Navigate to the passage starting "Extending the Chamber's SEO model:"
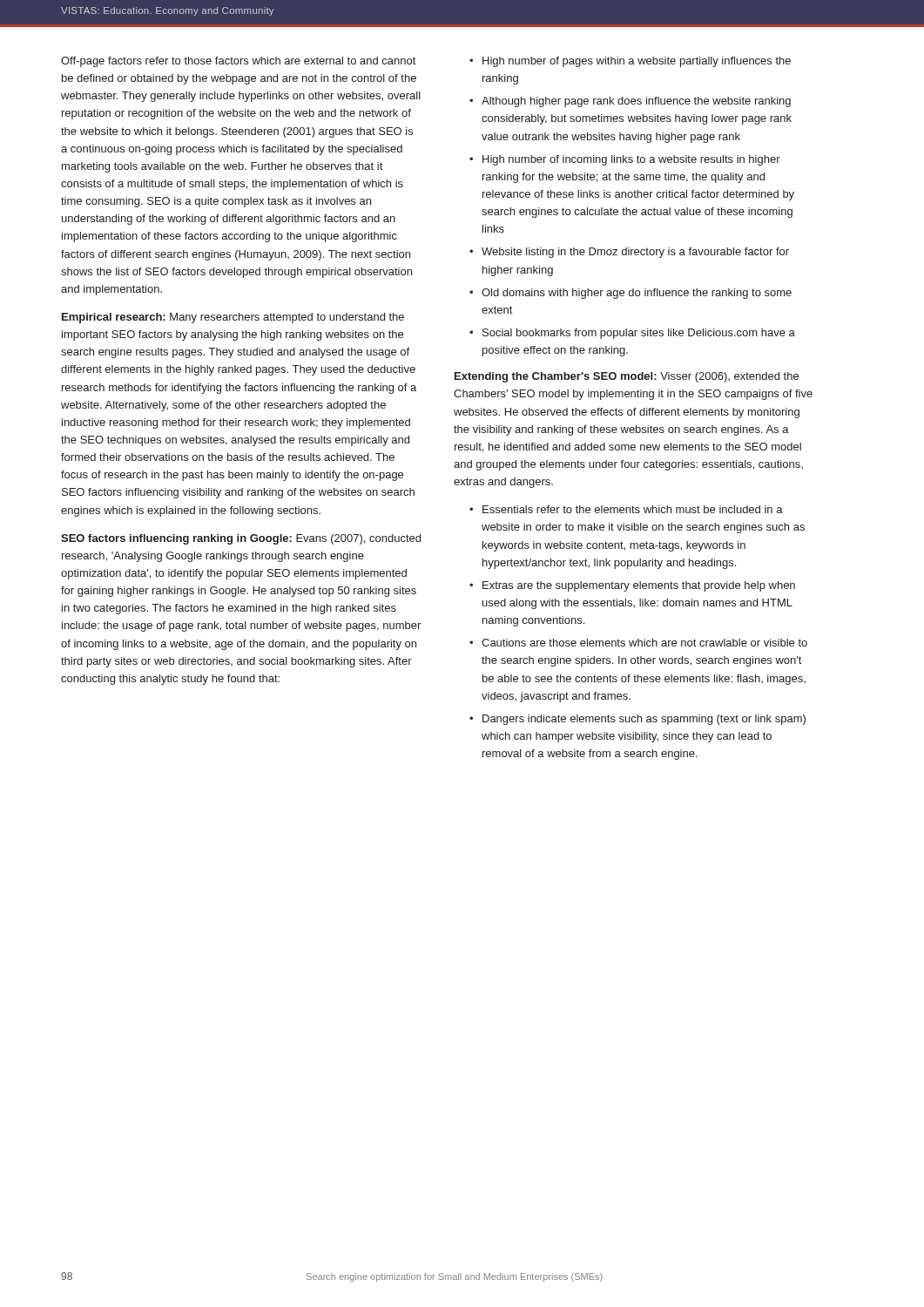Viewport: 924px width, 1307px height. pyautogui.click(x=555, y=376)
